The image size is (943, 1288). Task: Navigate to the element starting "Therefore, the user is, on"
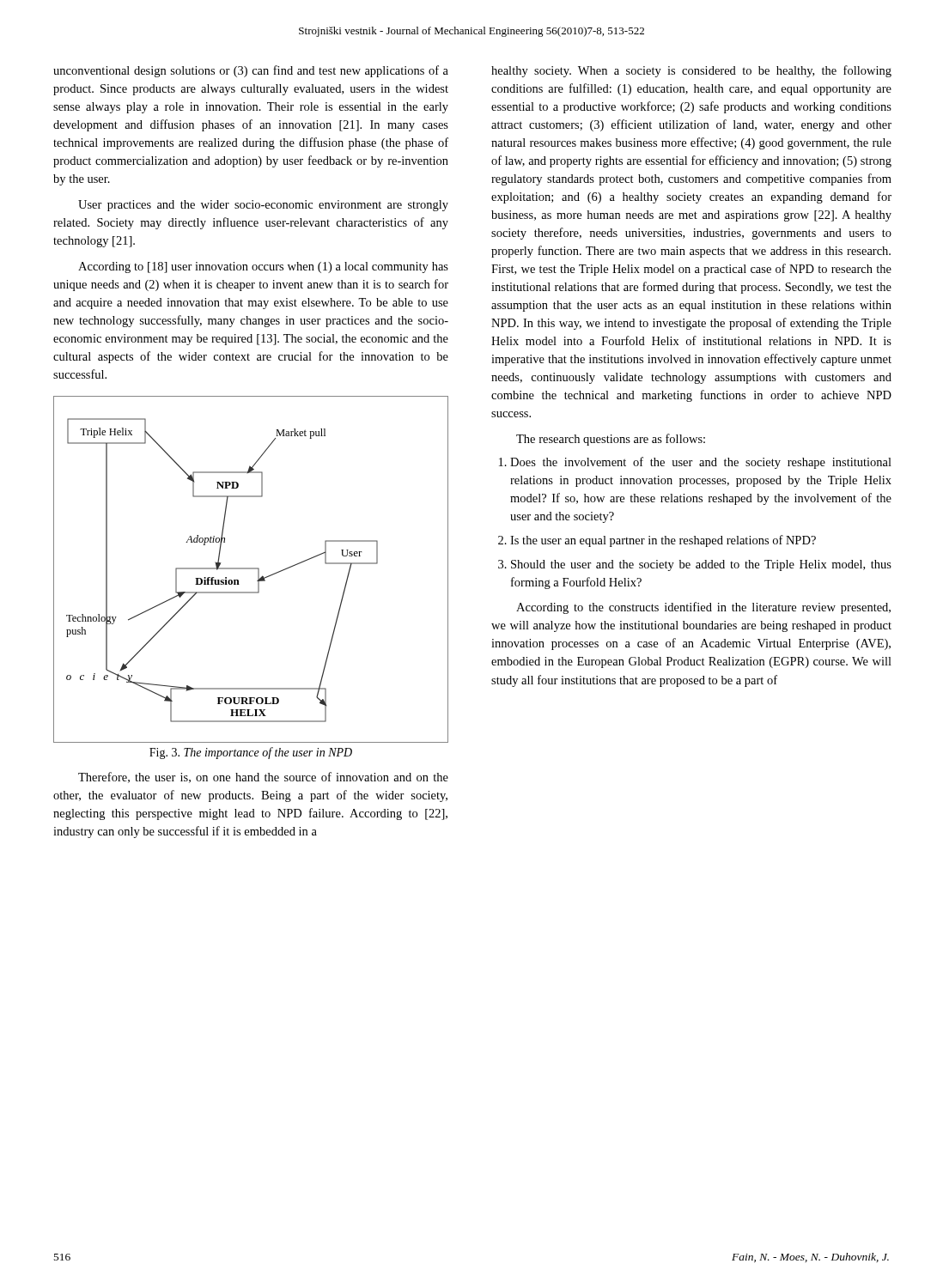tap(251, 805)
